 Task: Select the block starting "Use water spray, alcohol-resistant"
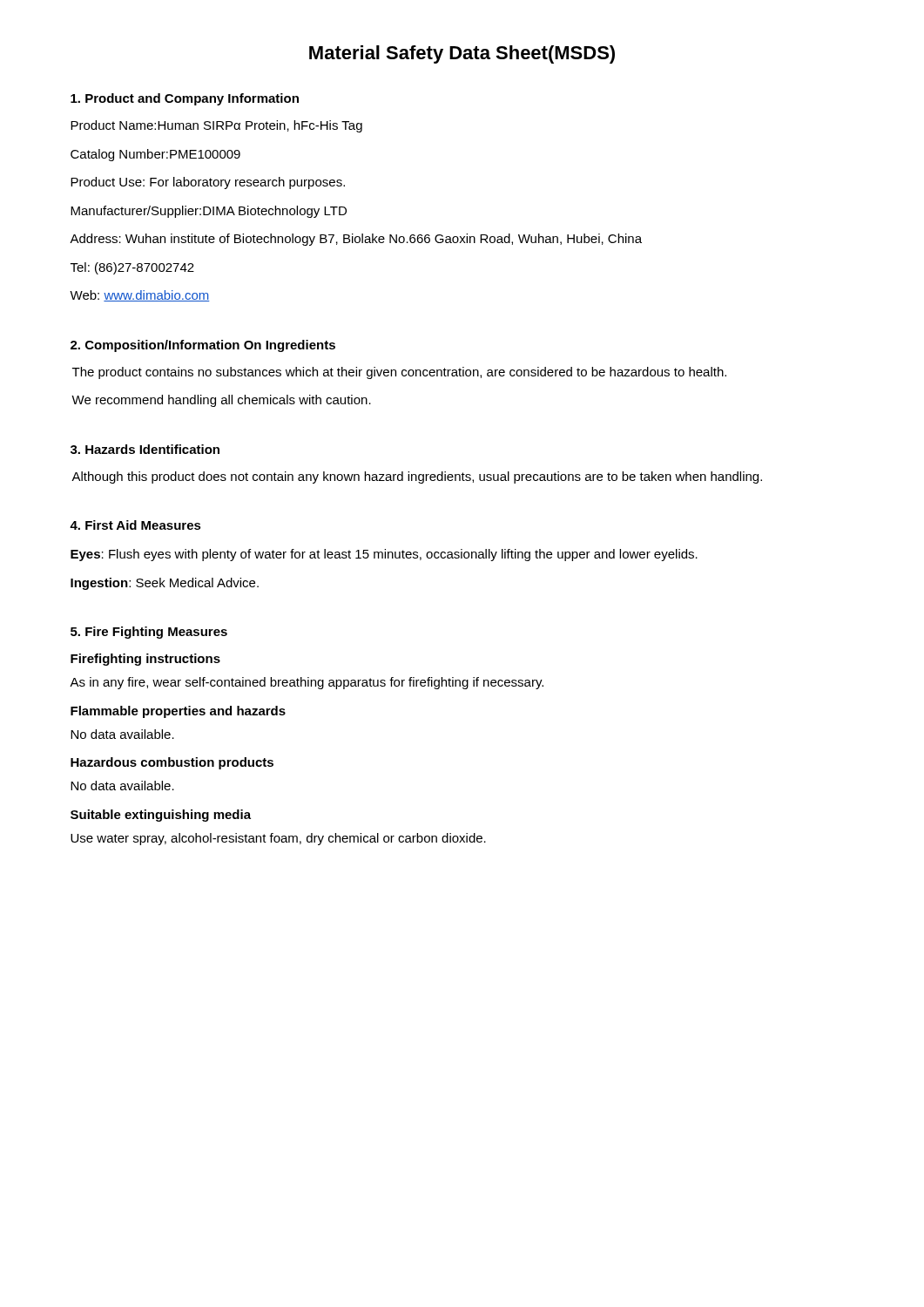pyautogui.click(x=278, y=837)
